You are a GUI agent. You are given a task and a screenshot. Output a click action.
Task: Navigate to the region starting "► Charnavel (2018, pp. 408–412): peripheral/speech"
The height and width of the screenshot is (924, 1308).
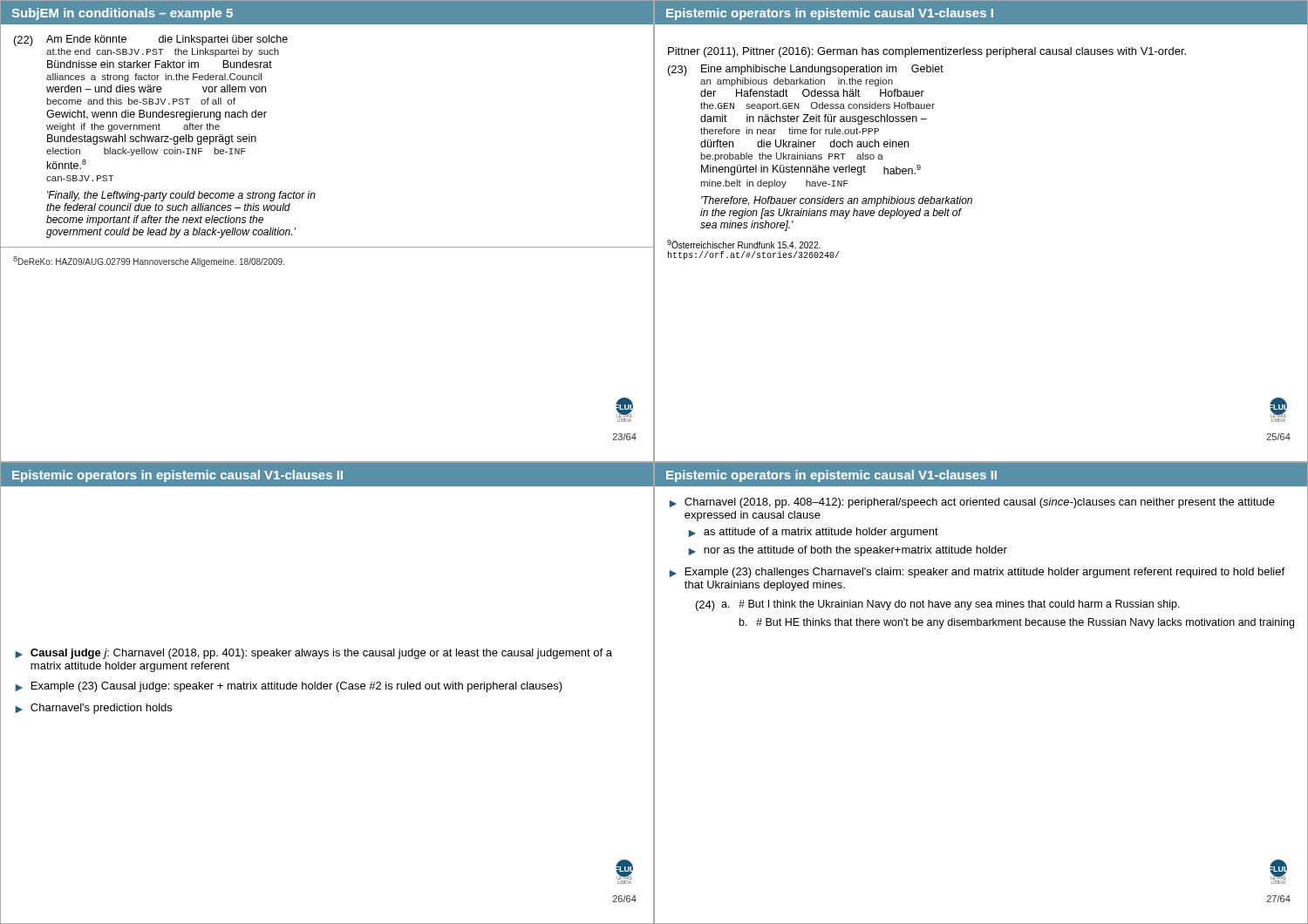[981, 508]
